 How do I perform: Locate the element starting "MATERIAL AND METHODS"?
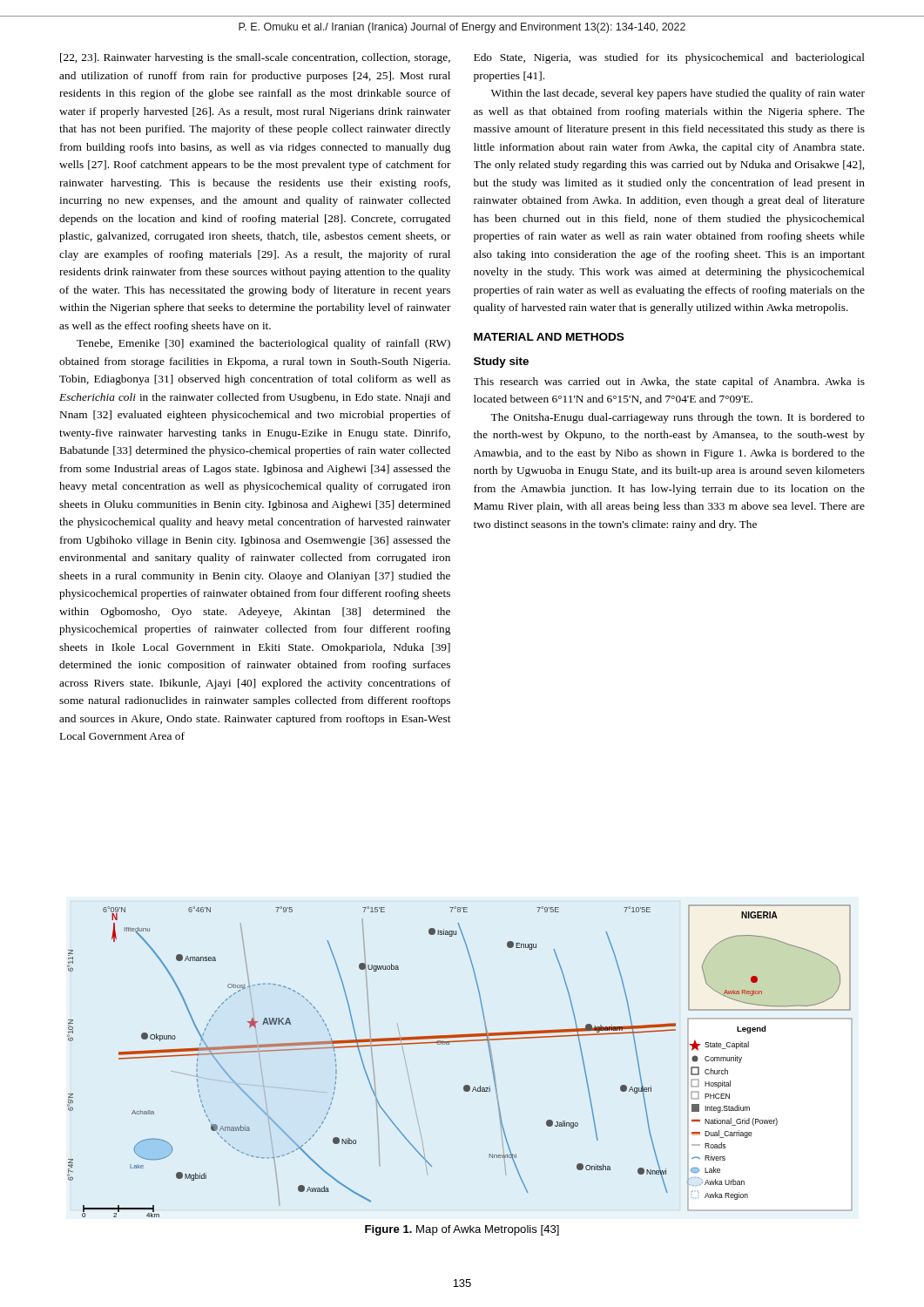click(x=549, y=336)
